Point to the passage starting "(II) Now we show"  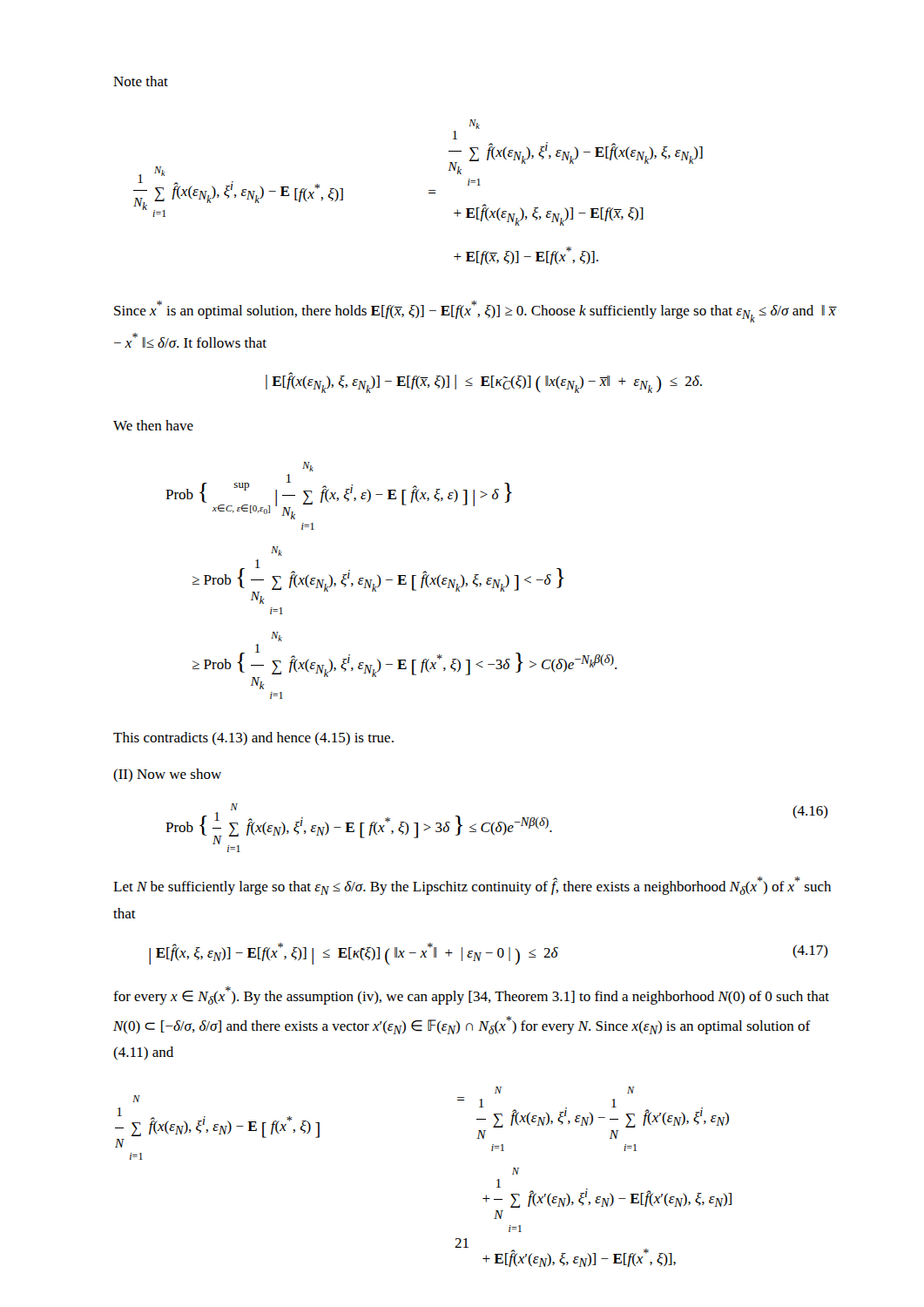pyautogui.click(x=167, y=774)
